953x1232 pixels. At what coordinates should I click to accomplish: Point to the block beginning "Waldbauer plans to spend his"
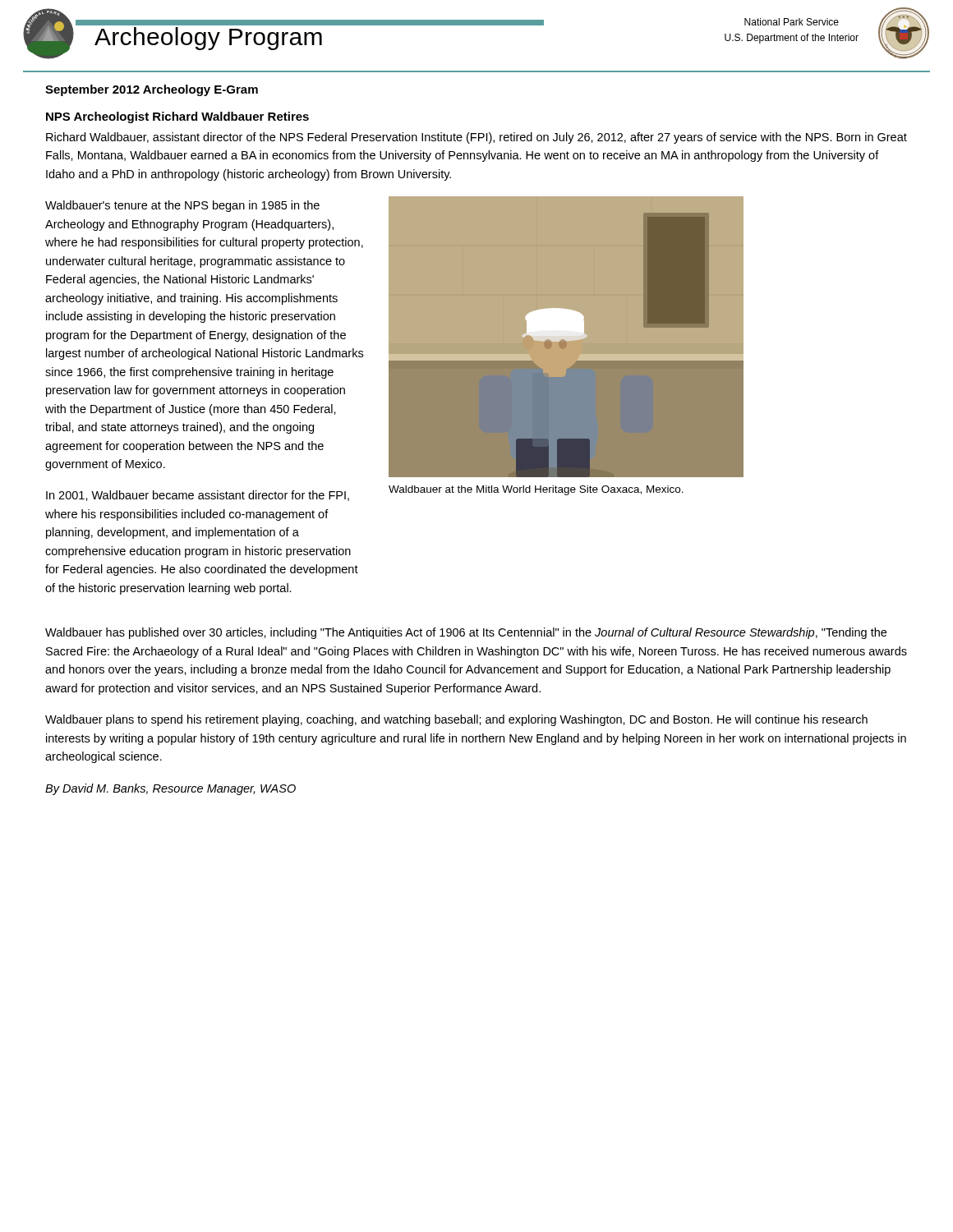click(x=476, y=738)
